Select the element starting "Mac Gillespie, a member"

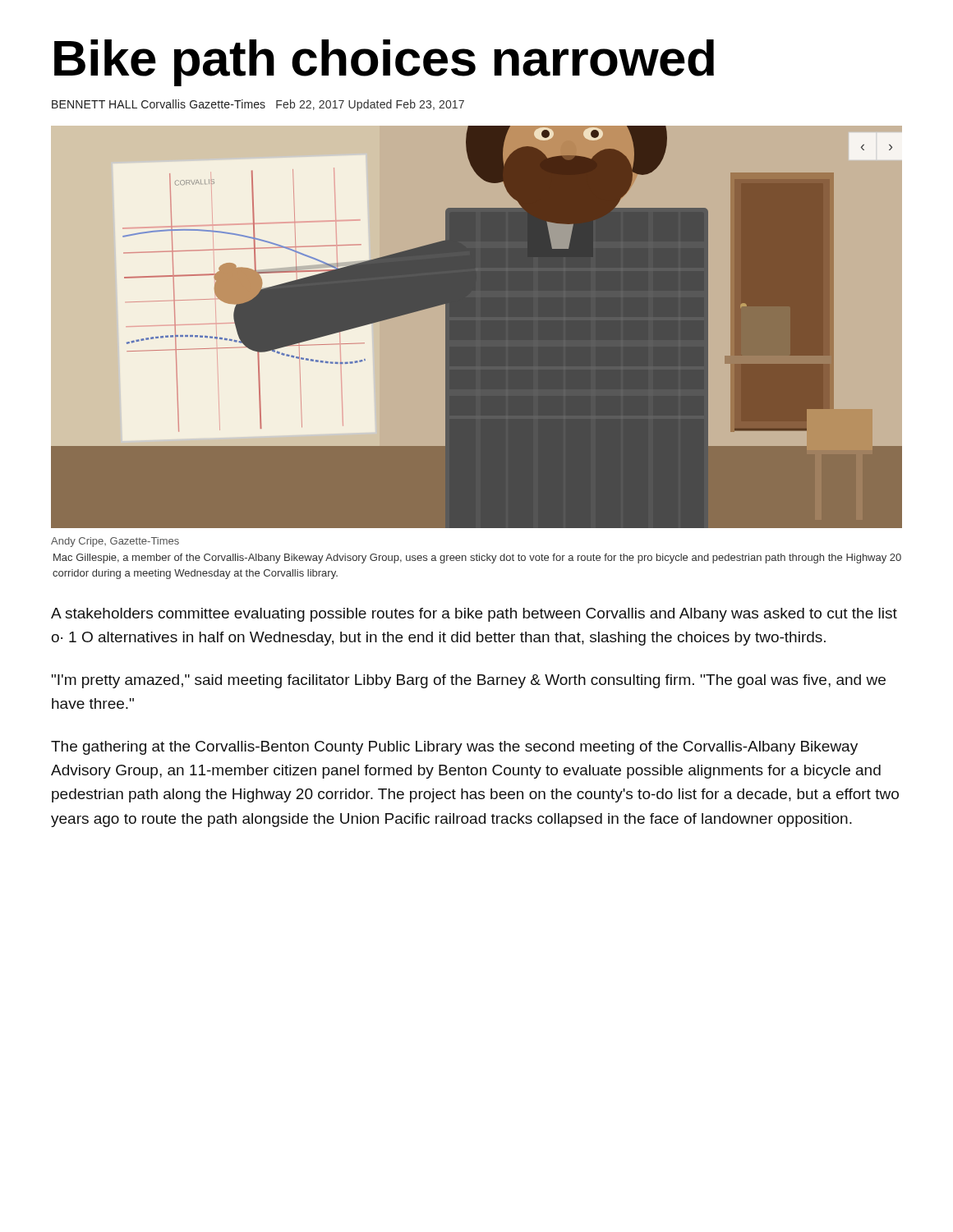[477, 565]
